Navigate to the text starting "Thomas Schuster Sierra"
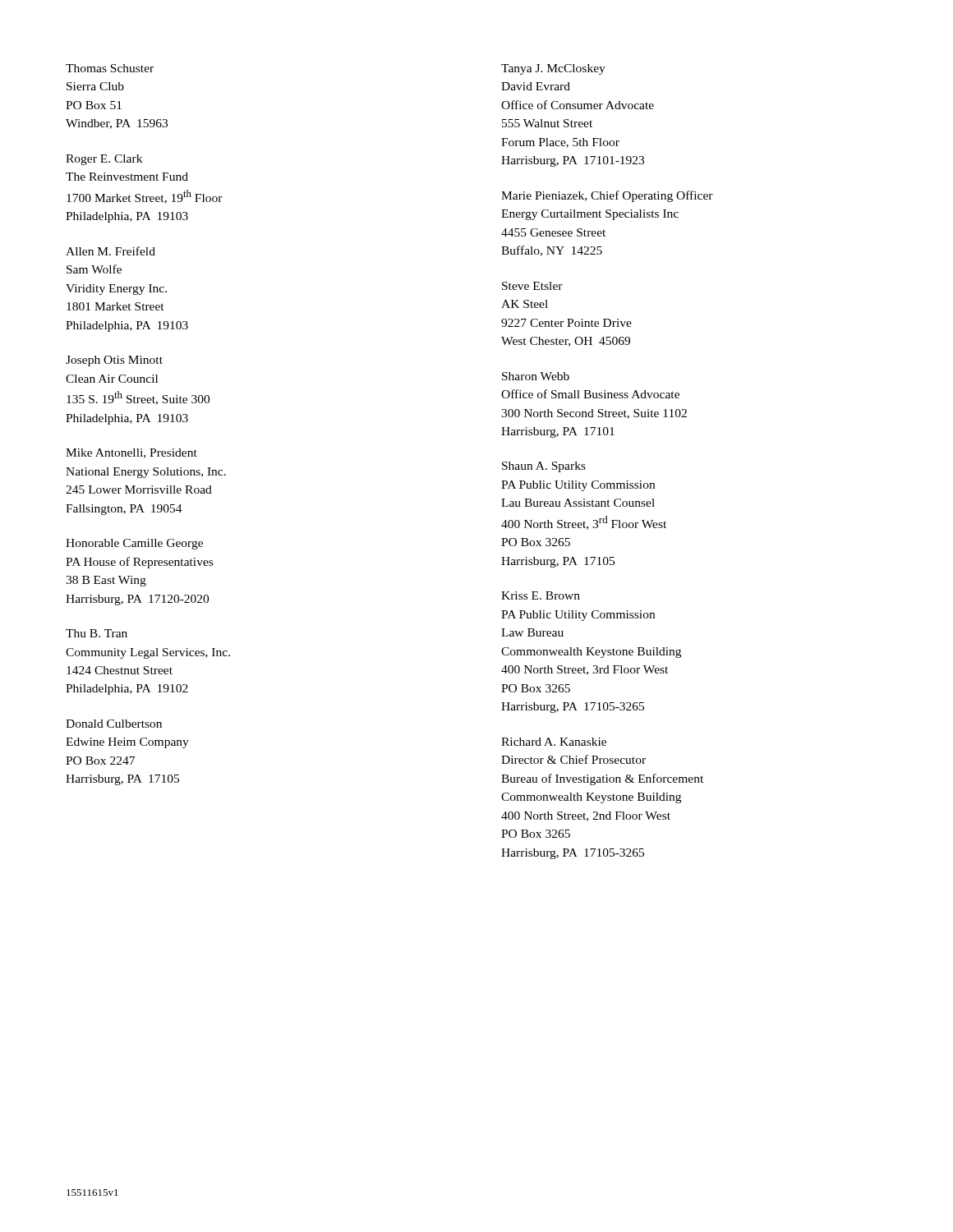This screenshot has width=953, height=1232. coord(117,95)
